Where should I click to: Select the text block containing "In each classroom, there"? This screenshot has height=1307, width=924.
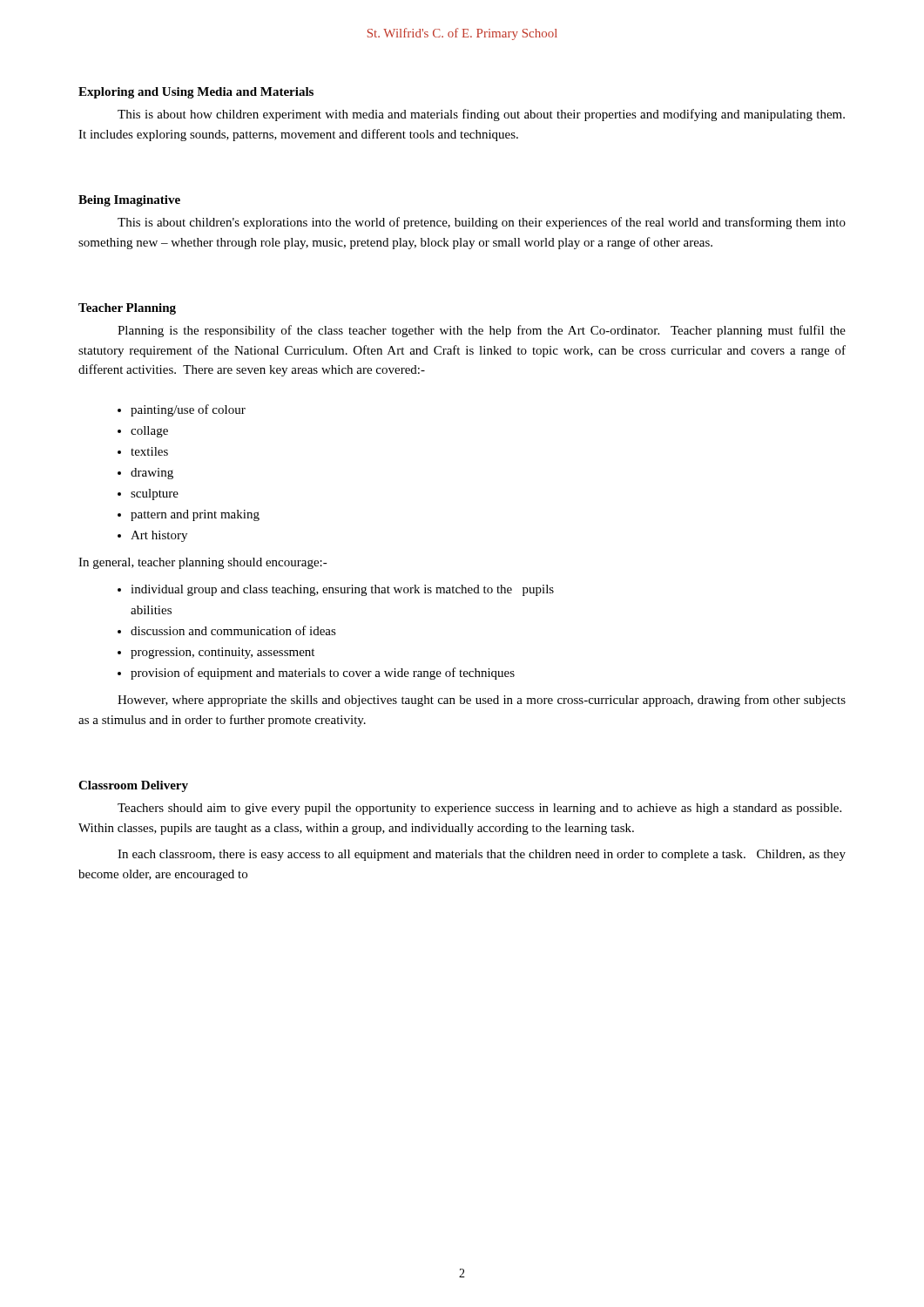point(462,864)
